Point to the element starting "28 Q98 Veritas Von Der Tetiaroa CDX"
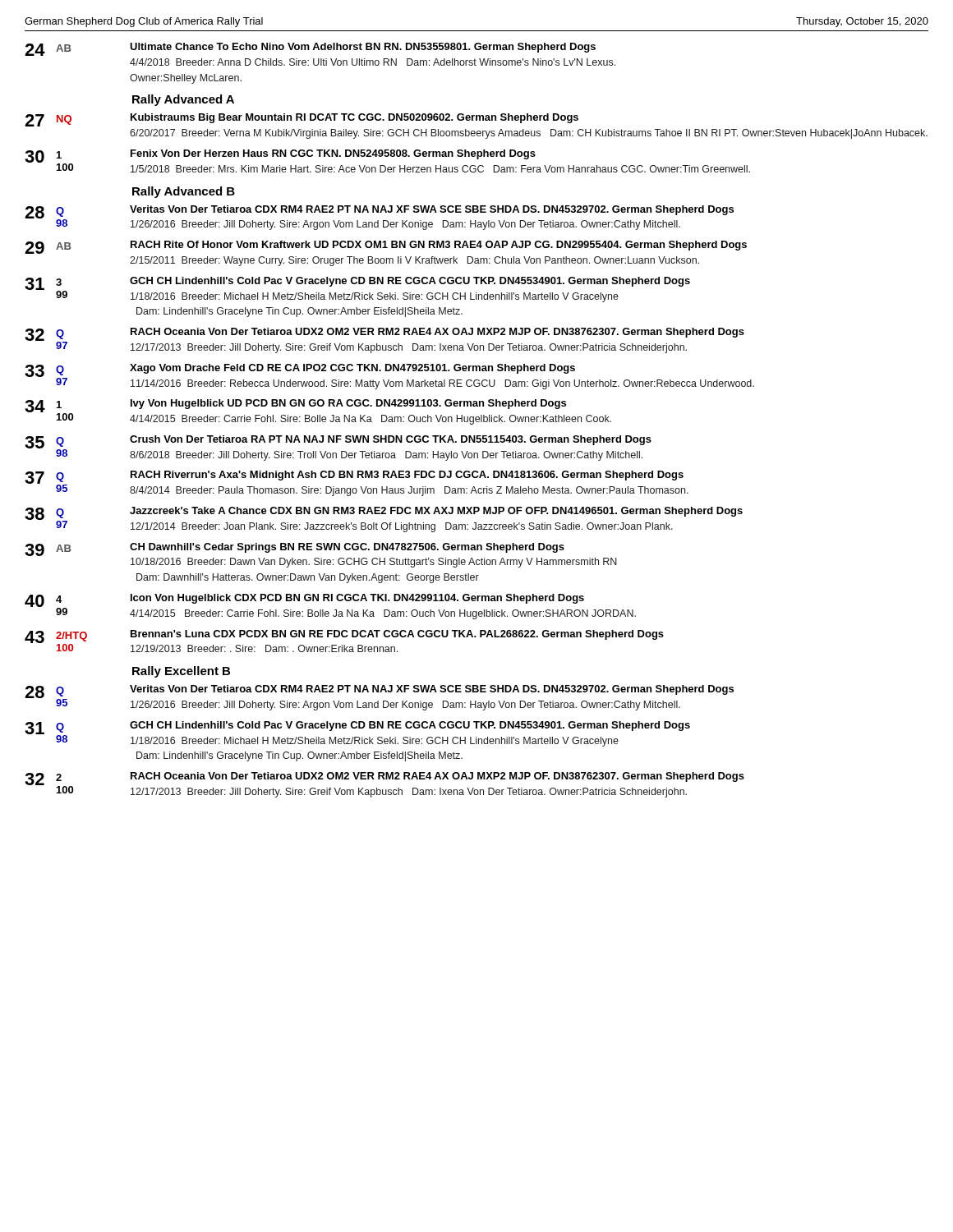Viewport: 953px width, 1232px height. (x=476, y=217)
